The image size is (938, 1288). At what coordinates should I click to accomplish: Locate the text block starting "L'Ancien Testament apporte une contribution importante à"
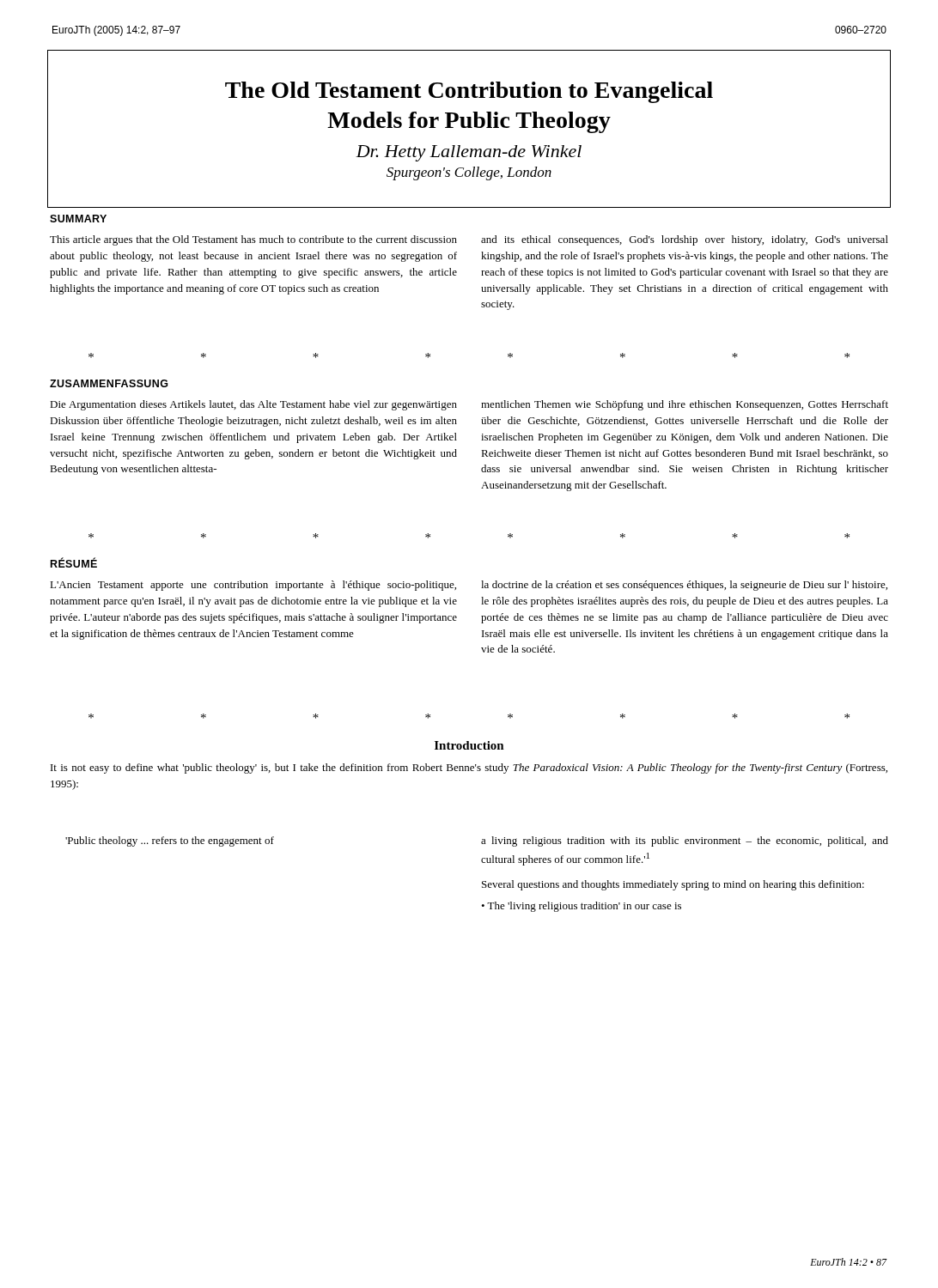pos(253,609)
